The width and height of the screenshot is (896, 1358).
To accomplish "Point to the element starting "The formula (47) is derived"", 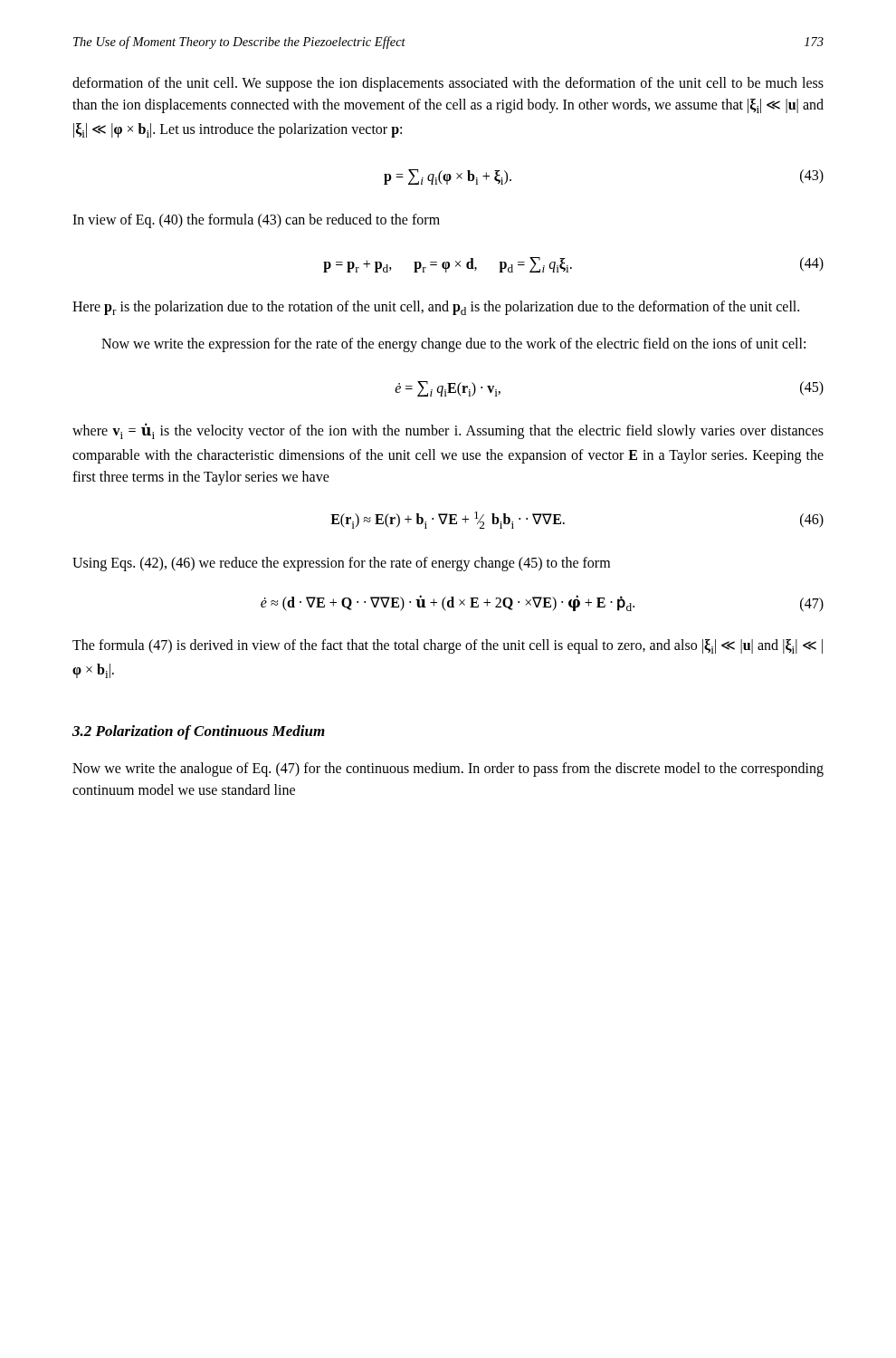I will [x=448, y=659].
